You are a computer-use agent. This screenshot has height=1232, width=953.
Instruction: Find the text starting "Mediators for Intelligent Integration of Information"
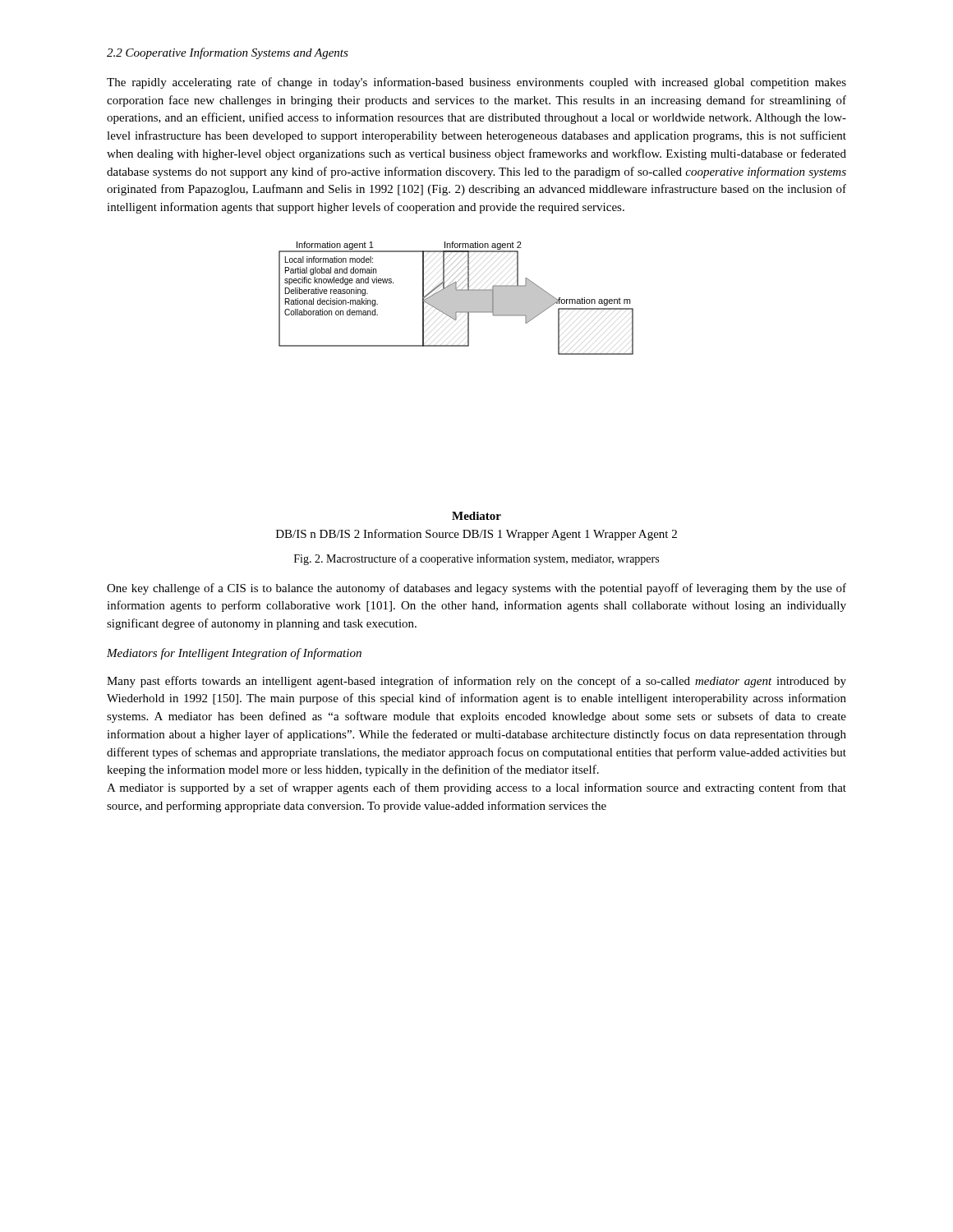[234, 653]
